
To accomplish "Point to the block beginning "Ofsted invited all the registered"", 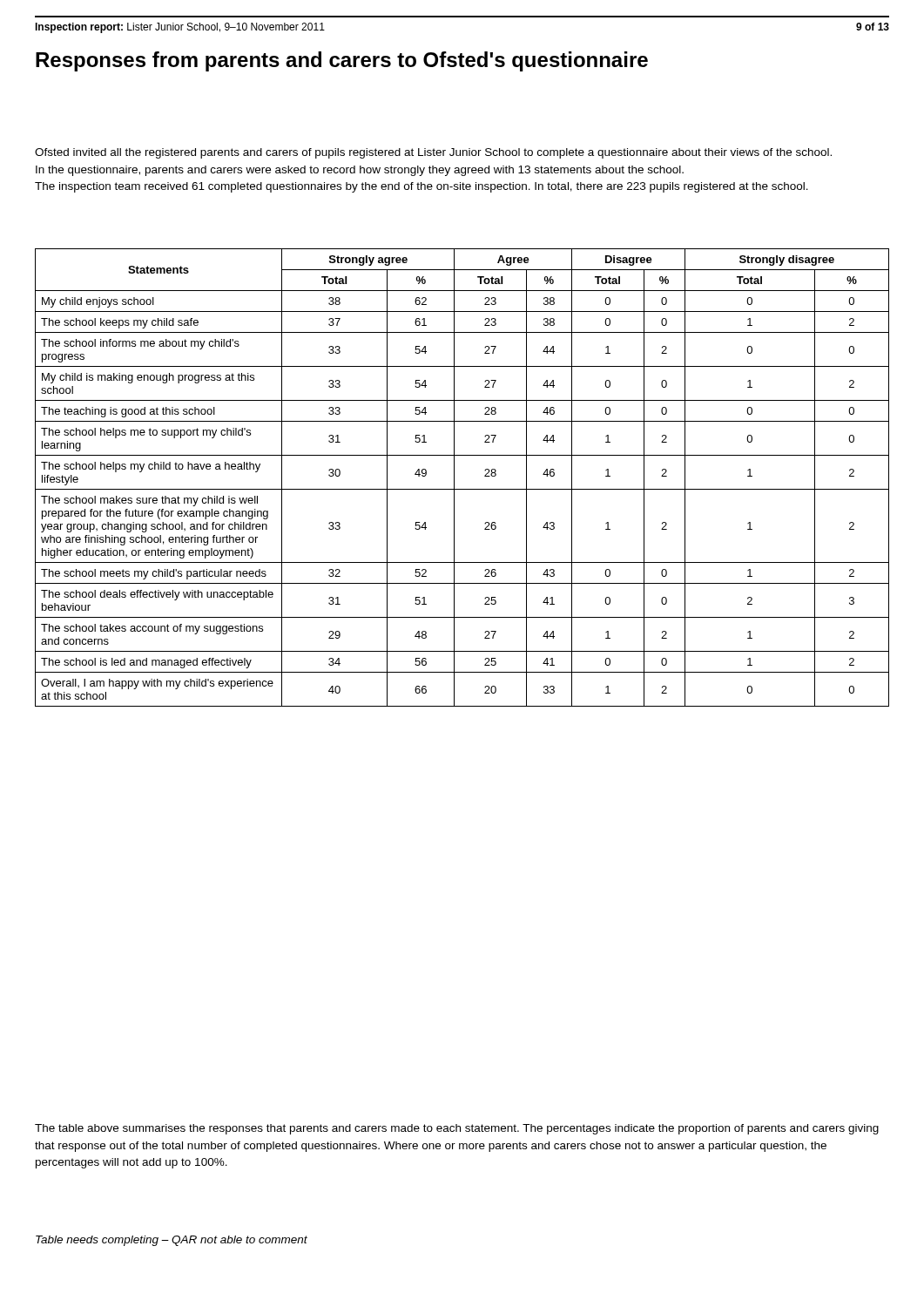I will click(434, 169).
